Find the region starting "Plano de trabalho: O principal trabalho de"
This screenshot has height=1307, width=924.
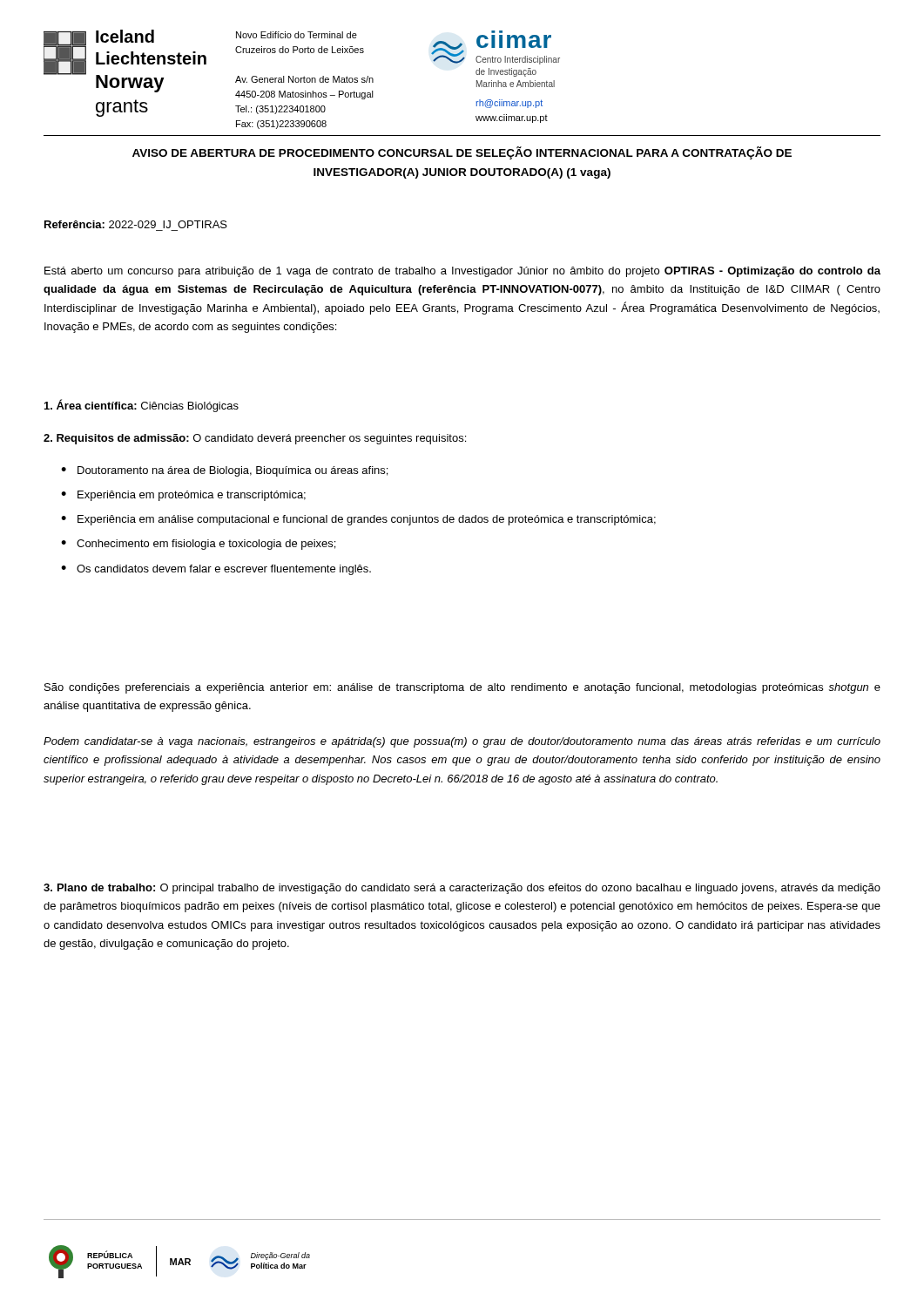tap(462, 915)
